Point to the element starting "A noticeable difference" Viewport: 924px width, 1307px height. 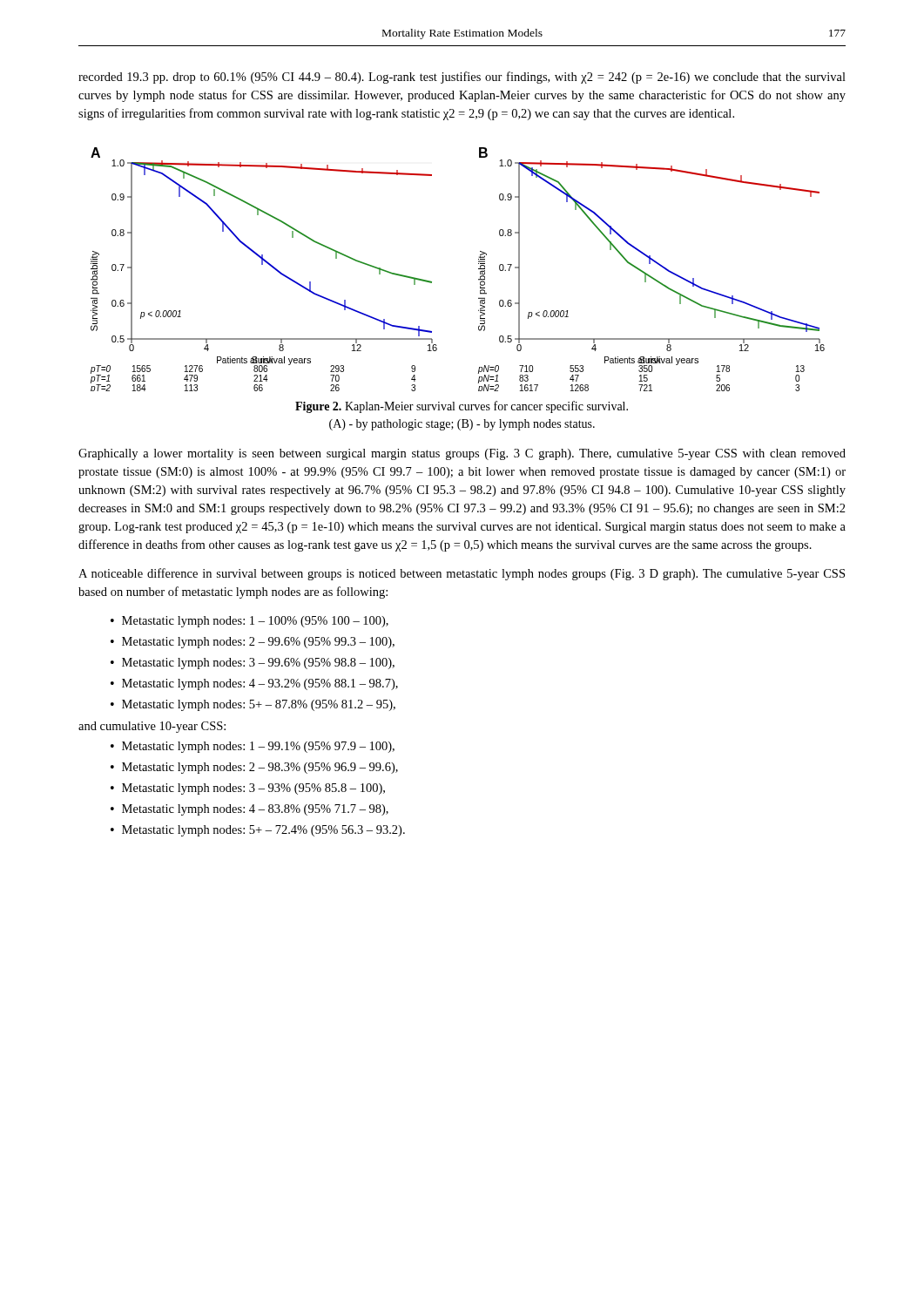[x=462, y=583]
